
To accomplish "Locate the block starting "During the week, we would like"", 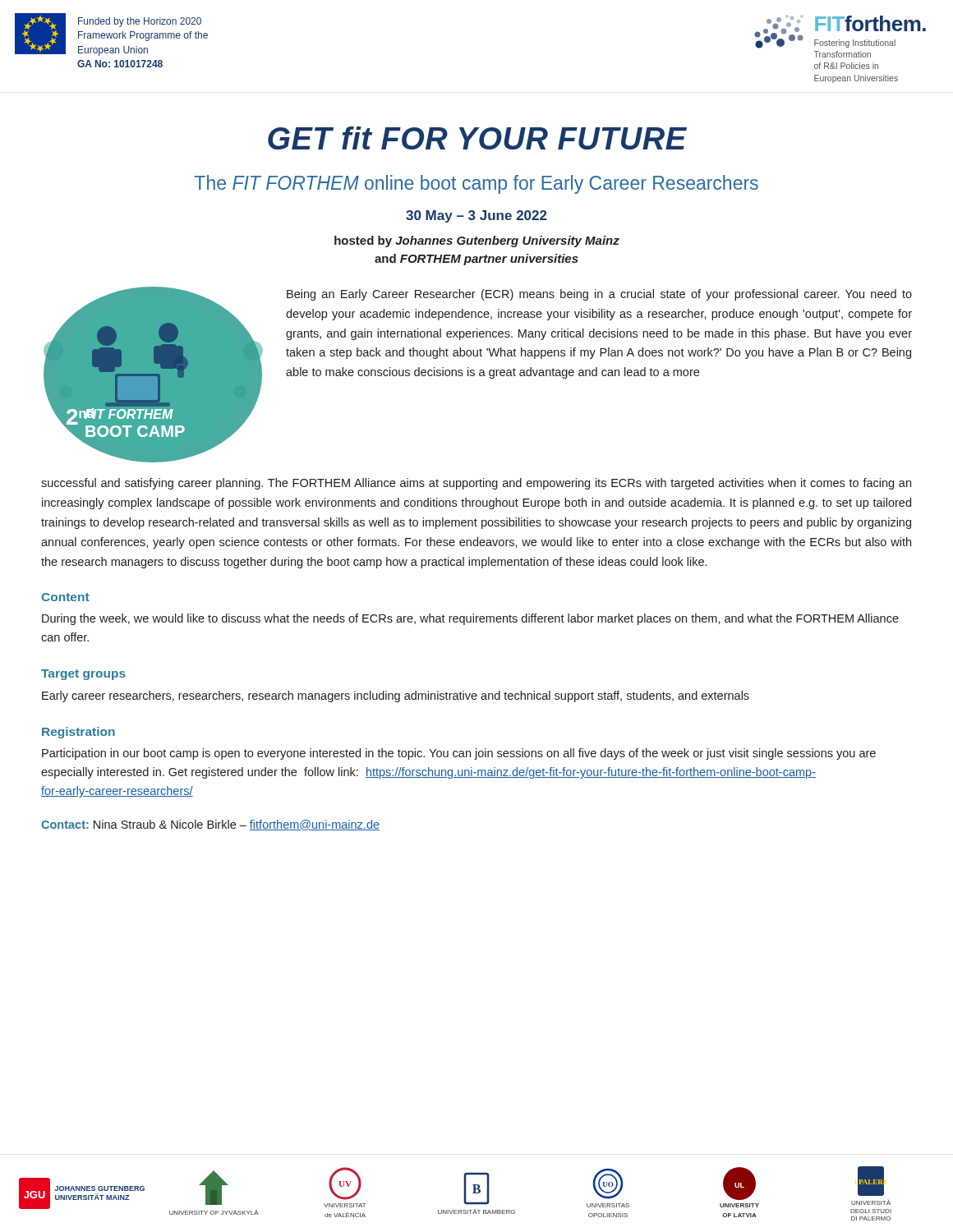I will point(470,628).
